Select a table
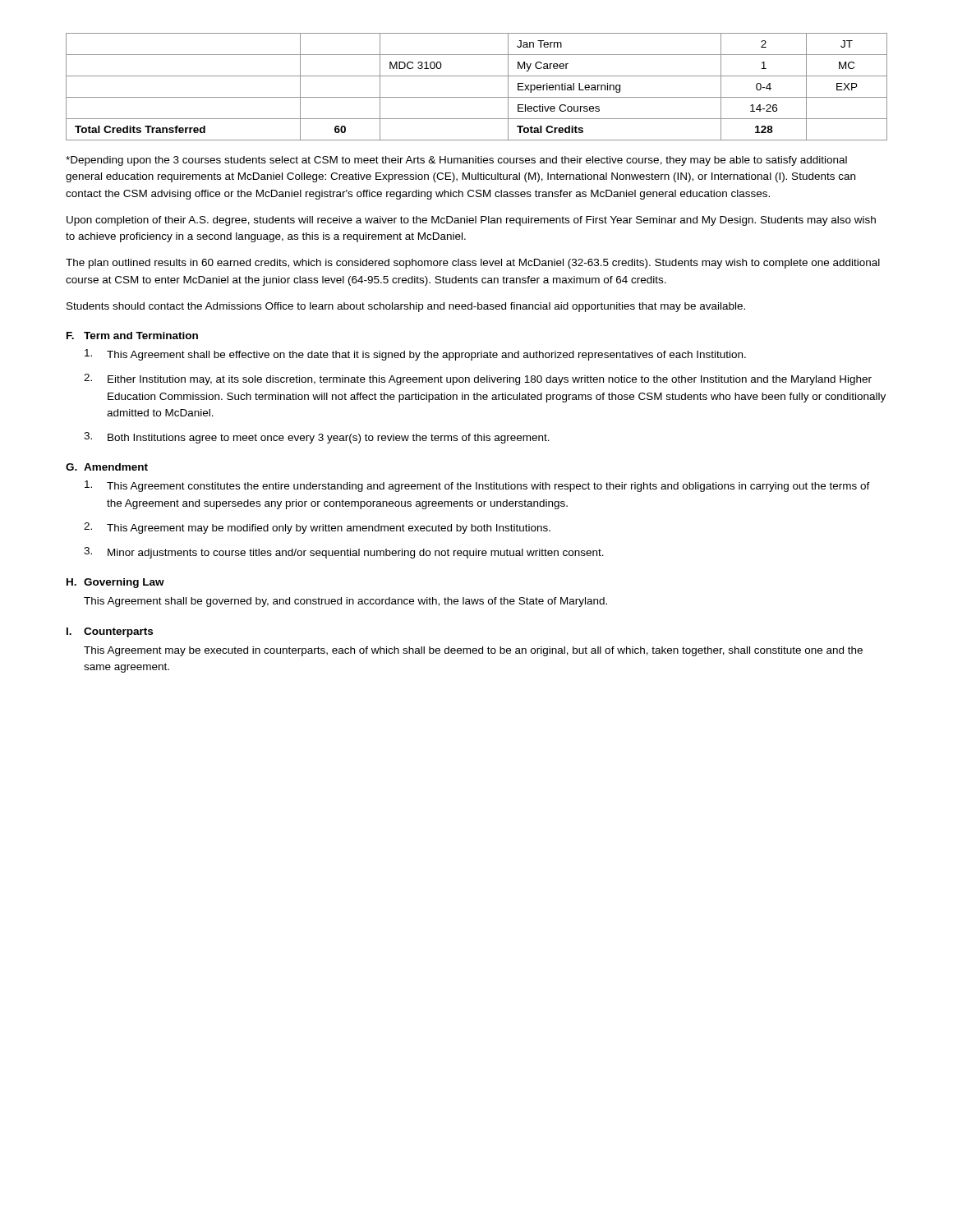This screenshot has width=953, height=1232. (476, 87)
